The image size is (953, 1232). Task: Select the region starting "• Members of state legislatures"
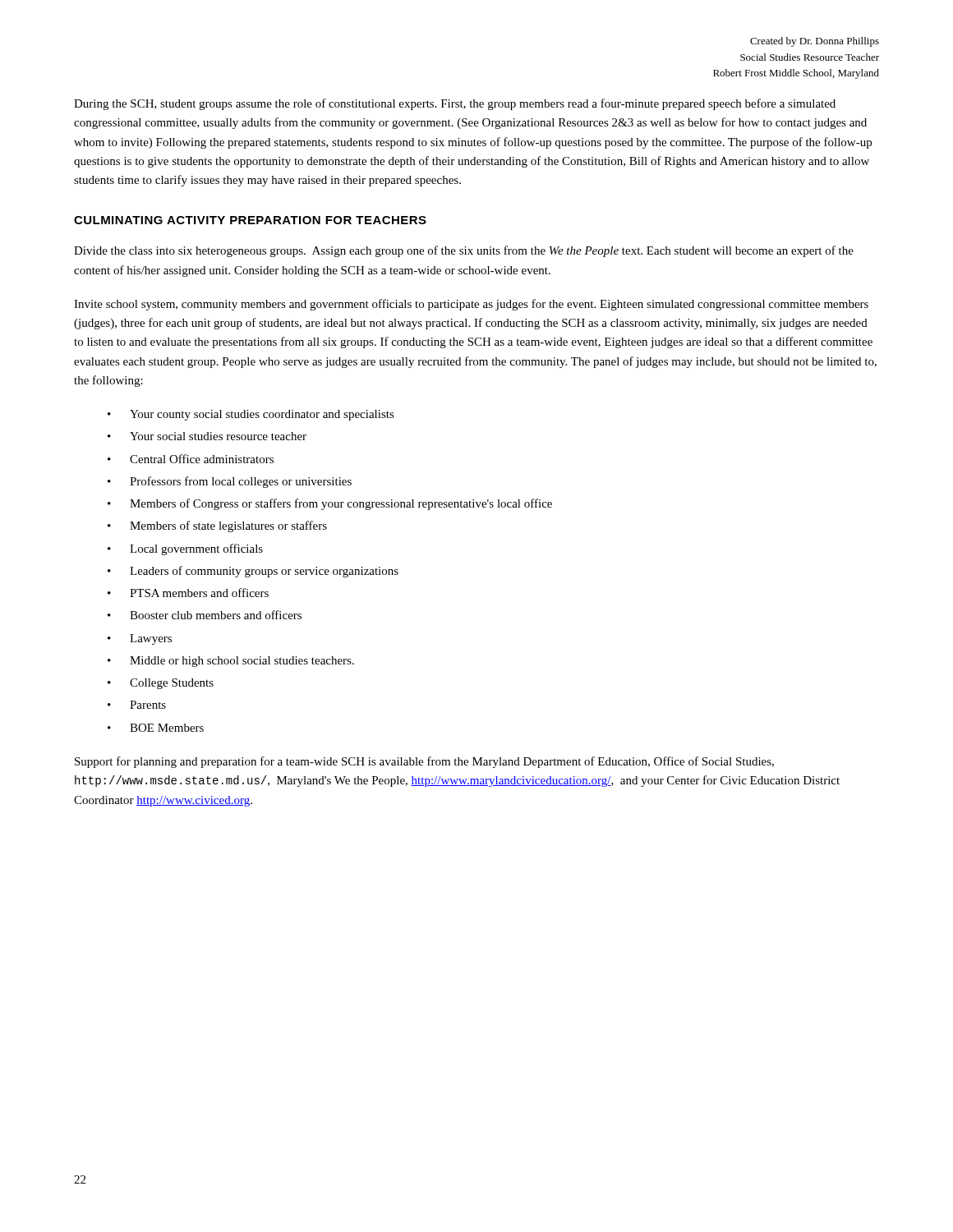[x=217, y=526]
